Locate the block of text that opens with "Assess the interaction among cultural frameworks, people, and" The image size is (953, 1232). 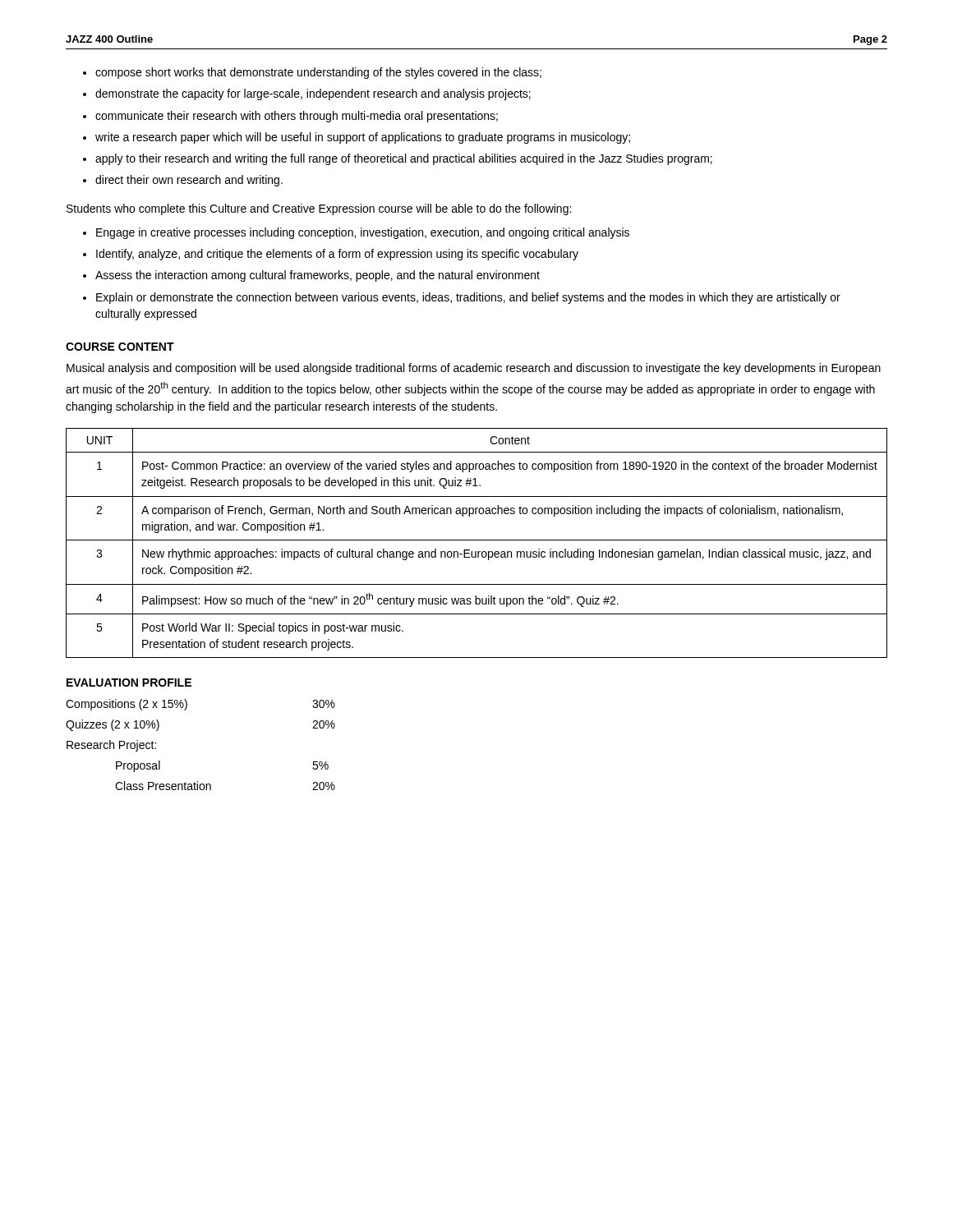tap(317, 275)
